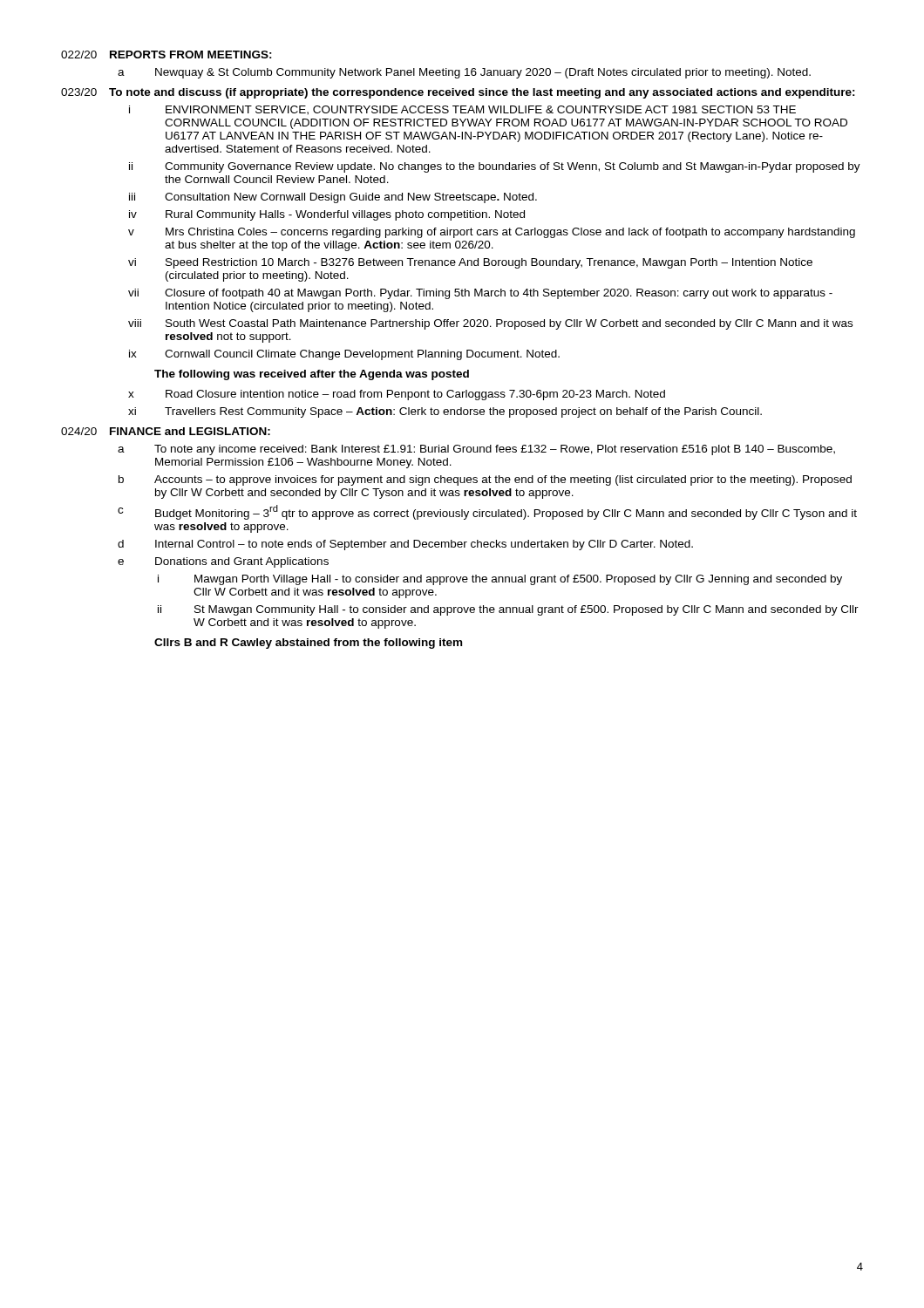924x1308 pixels.
Task: Where is the passage that starts "vi Speed Restriction 10 March"?
Action: click(x=486, y=269)
